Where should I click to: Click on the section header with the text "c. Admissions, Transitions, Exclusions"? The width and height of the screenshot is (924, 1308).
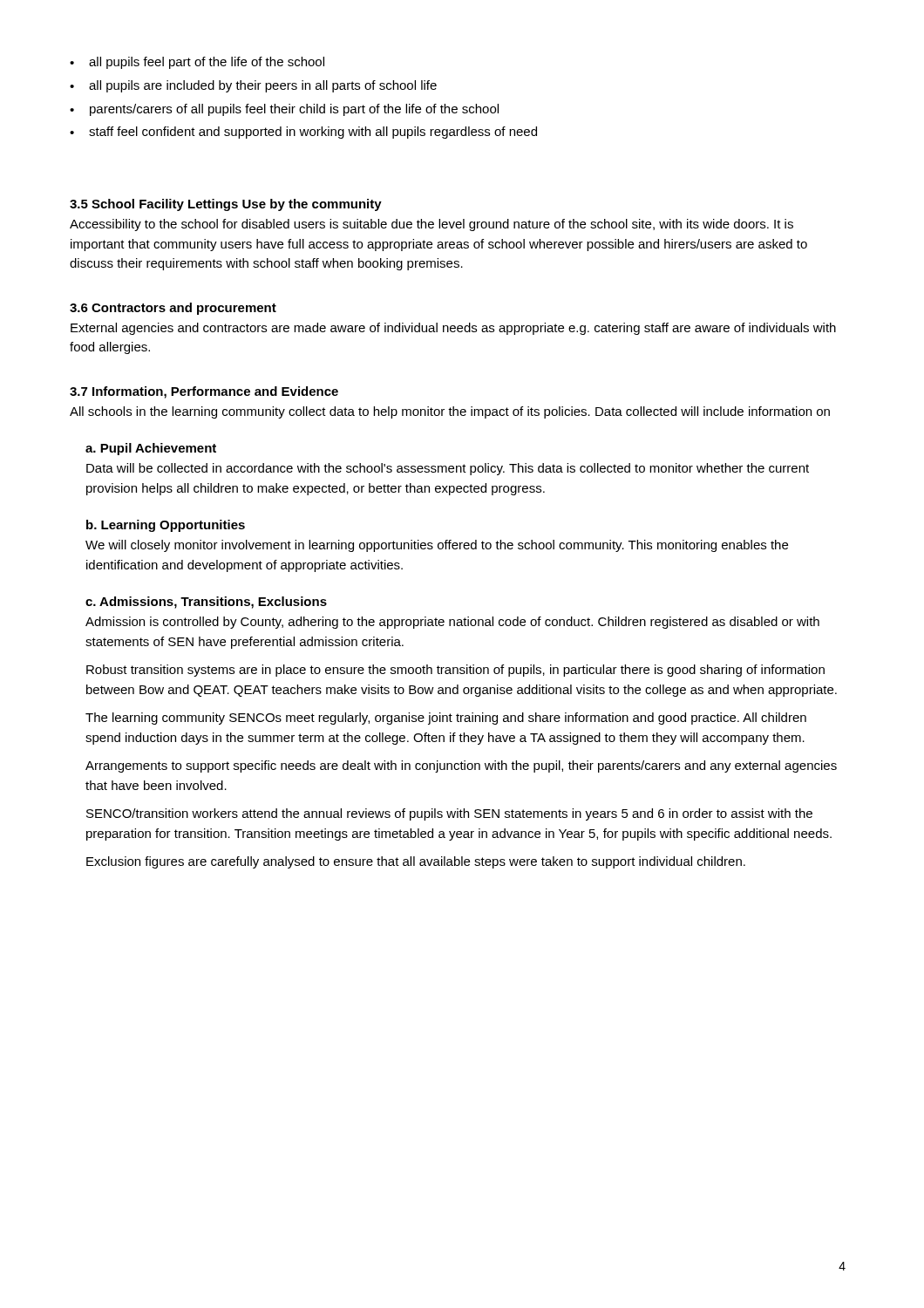click(x=206, y=601)
